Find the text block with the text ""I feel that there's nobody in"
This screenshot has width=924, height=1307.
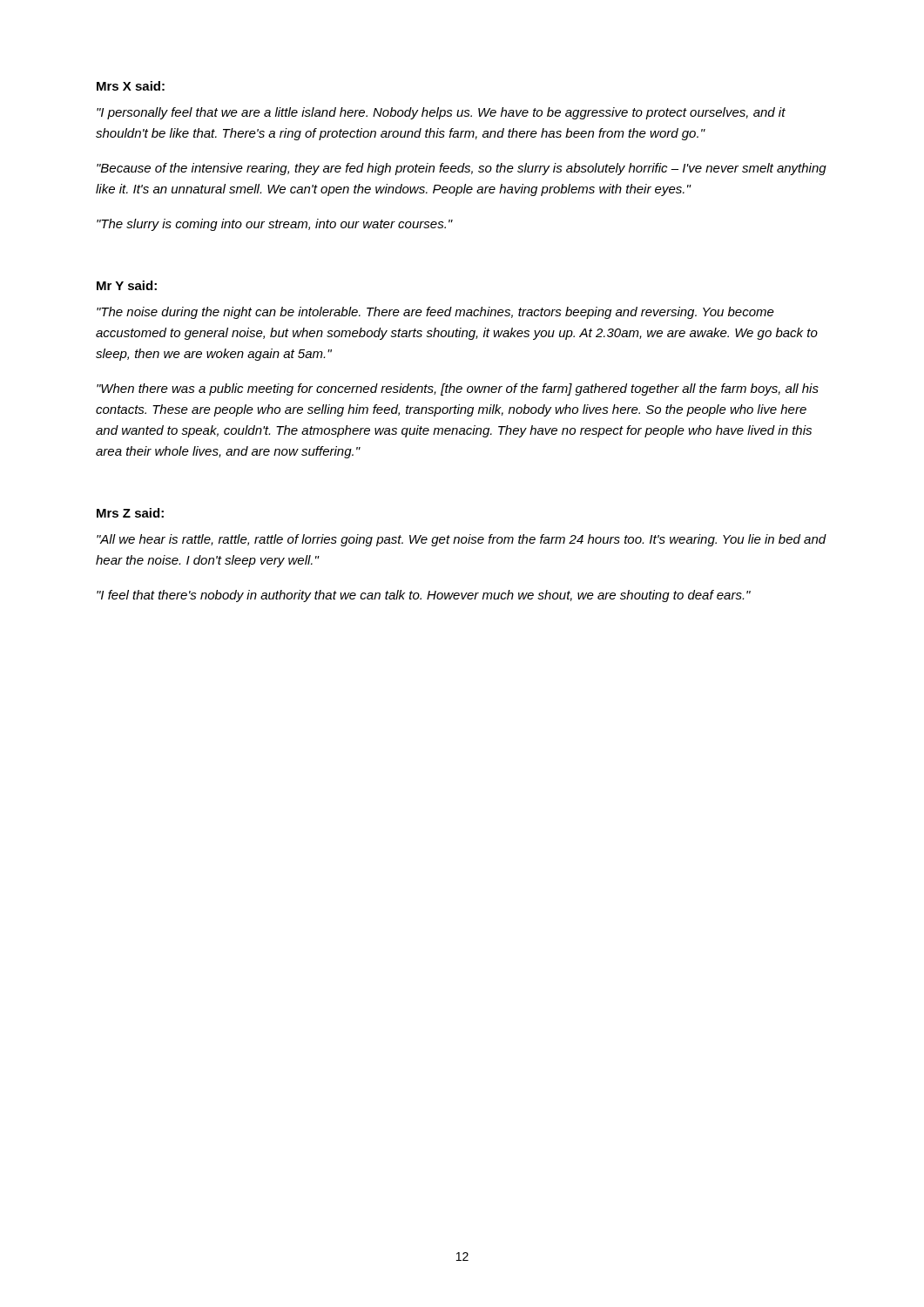(462, 595)
